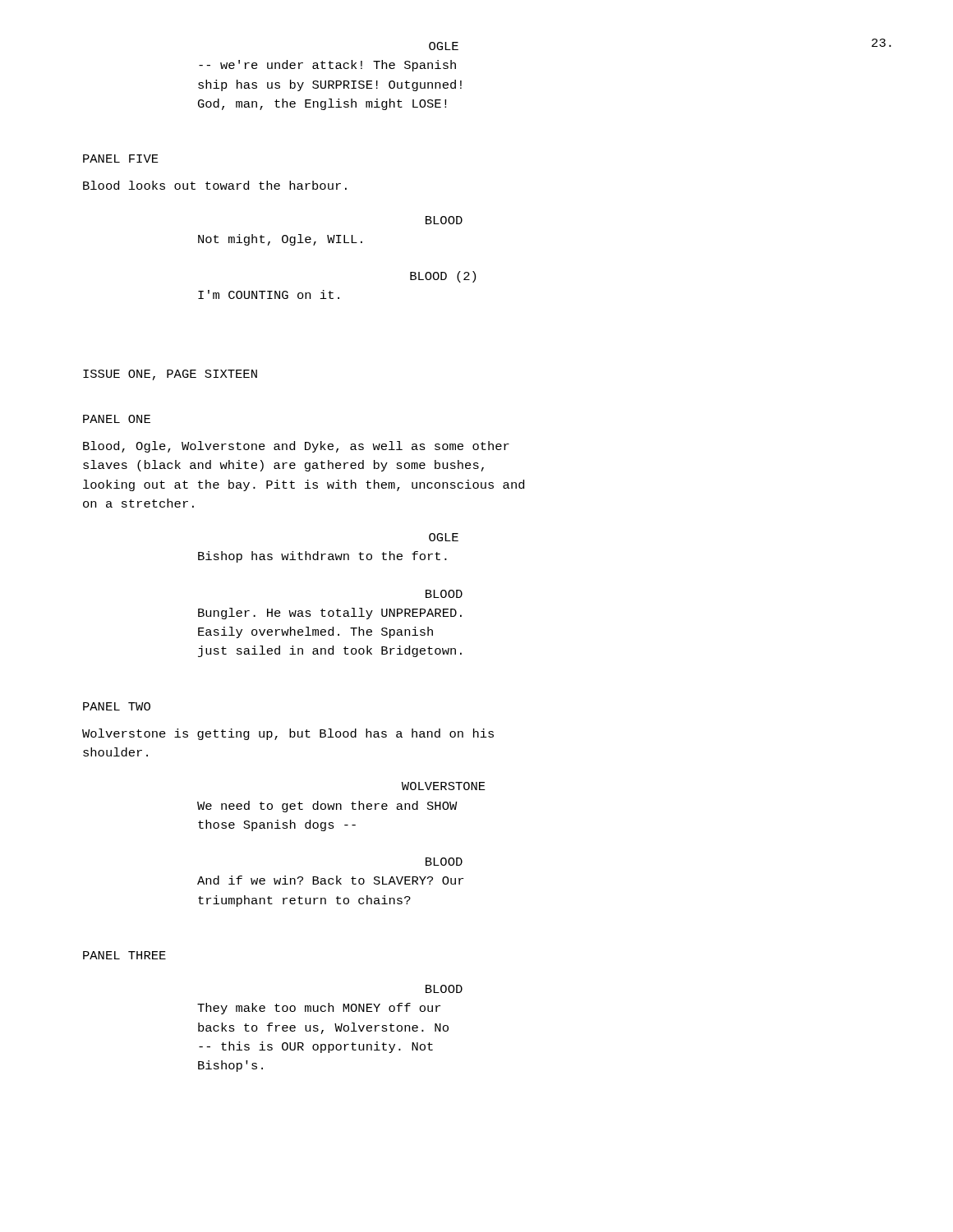Viewport: 953px width, 1232px height.
Task: Find the block starting "Blood looks out toward the"
Action: click(216, 187)
